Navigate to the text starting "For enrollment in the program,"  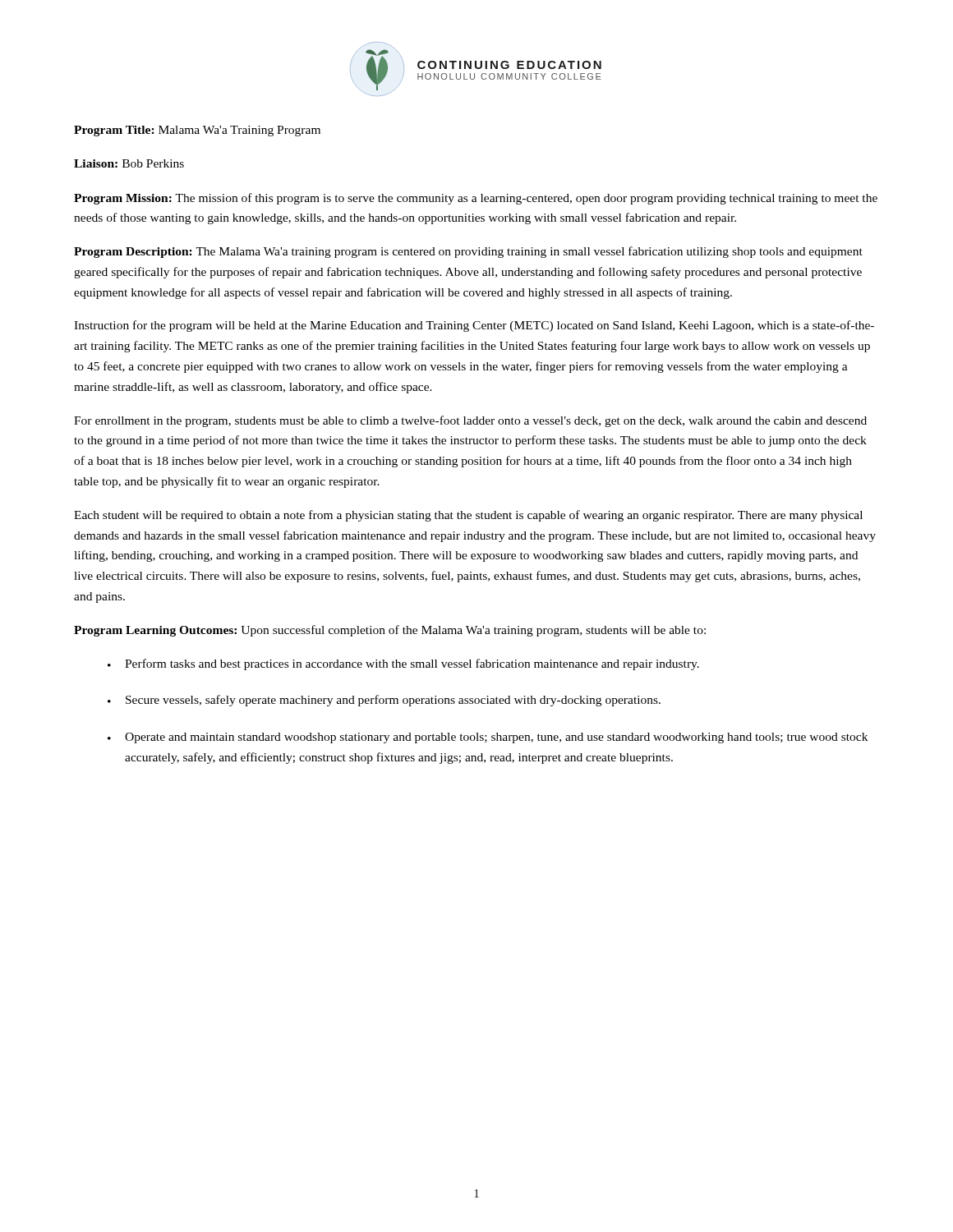[x=470, y=450]
